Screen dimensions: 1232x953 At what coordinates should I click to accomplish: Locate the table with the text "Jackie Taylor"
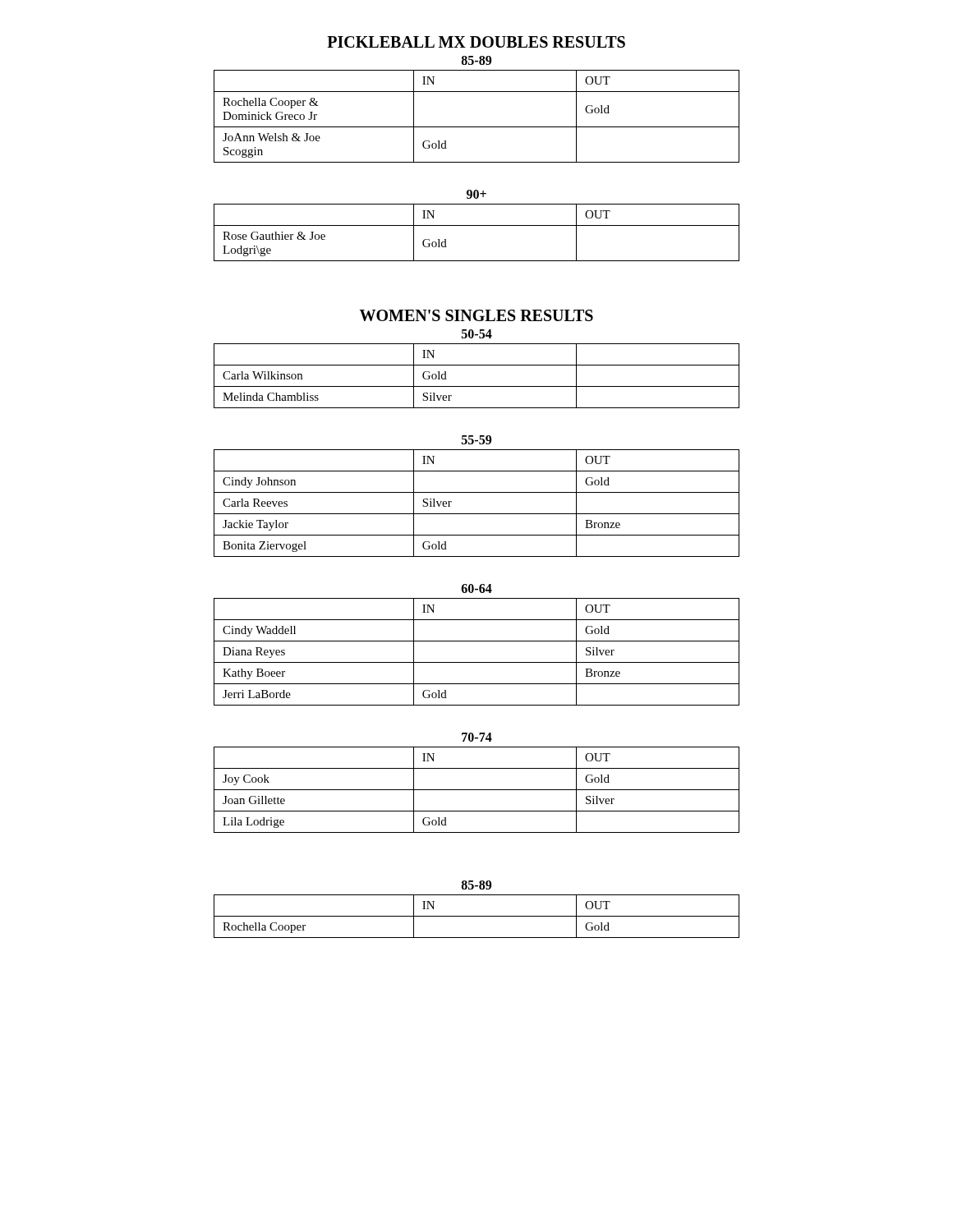tap(476, 503)
